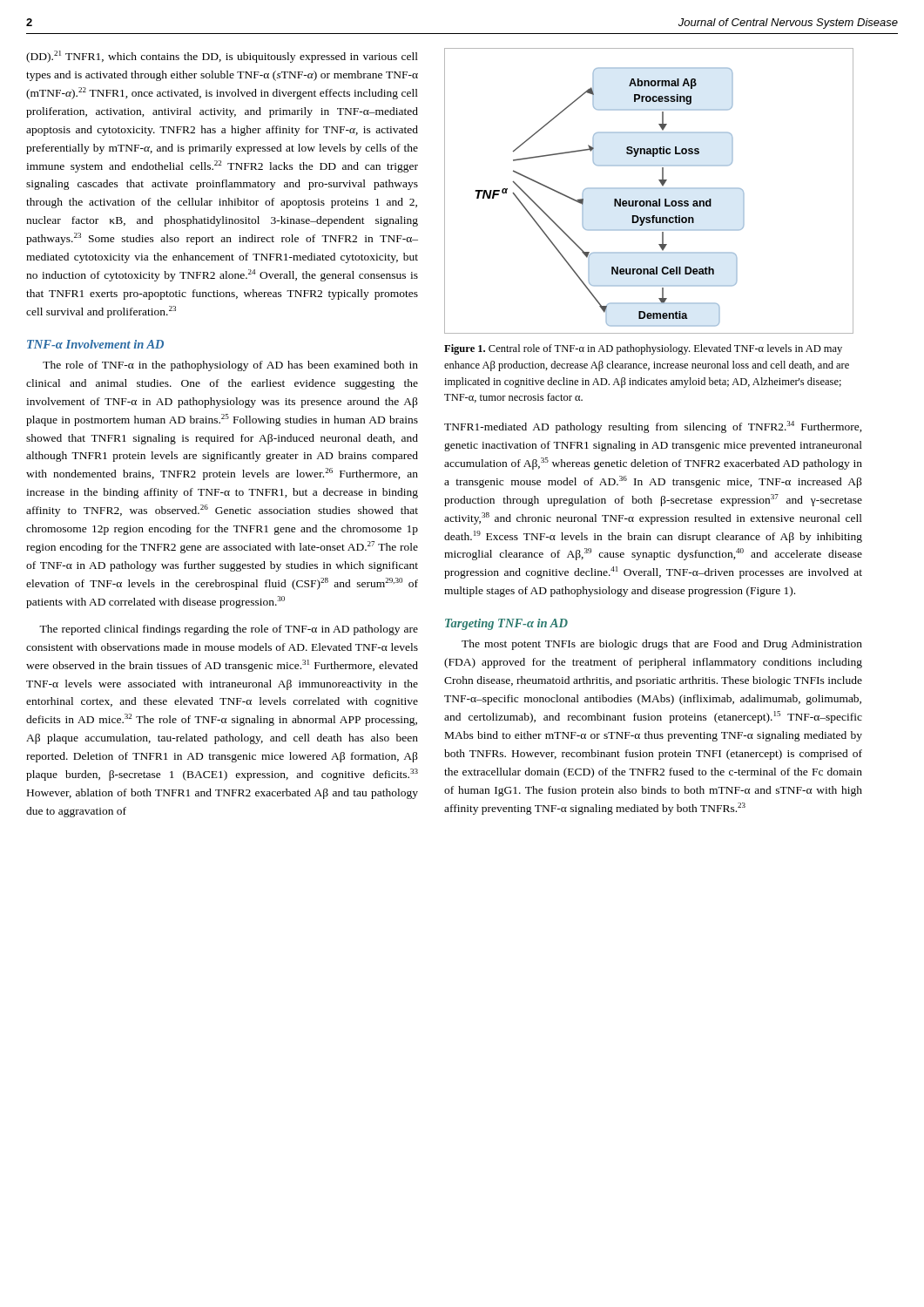Click on the flowchart
Screen dimensions: 1307x924
649,191
